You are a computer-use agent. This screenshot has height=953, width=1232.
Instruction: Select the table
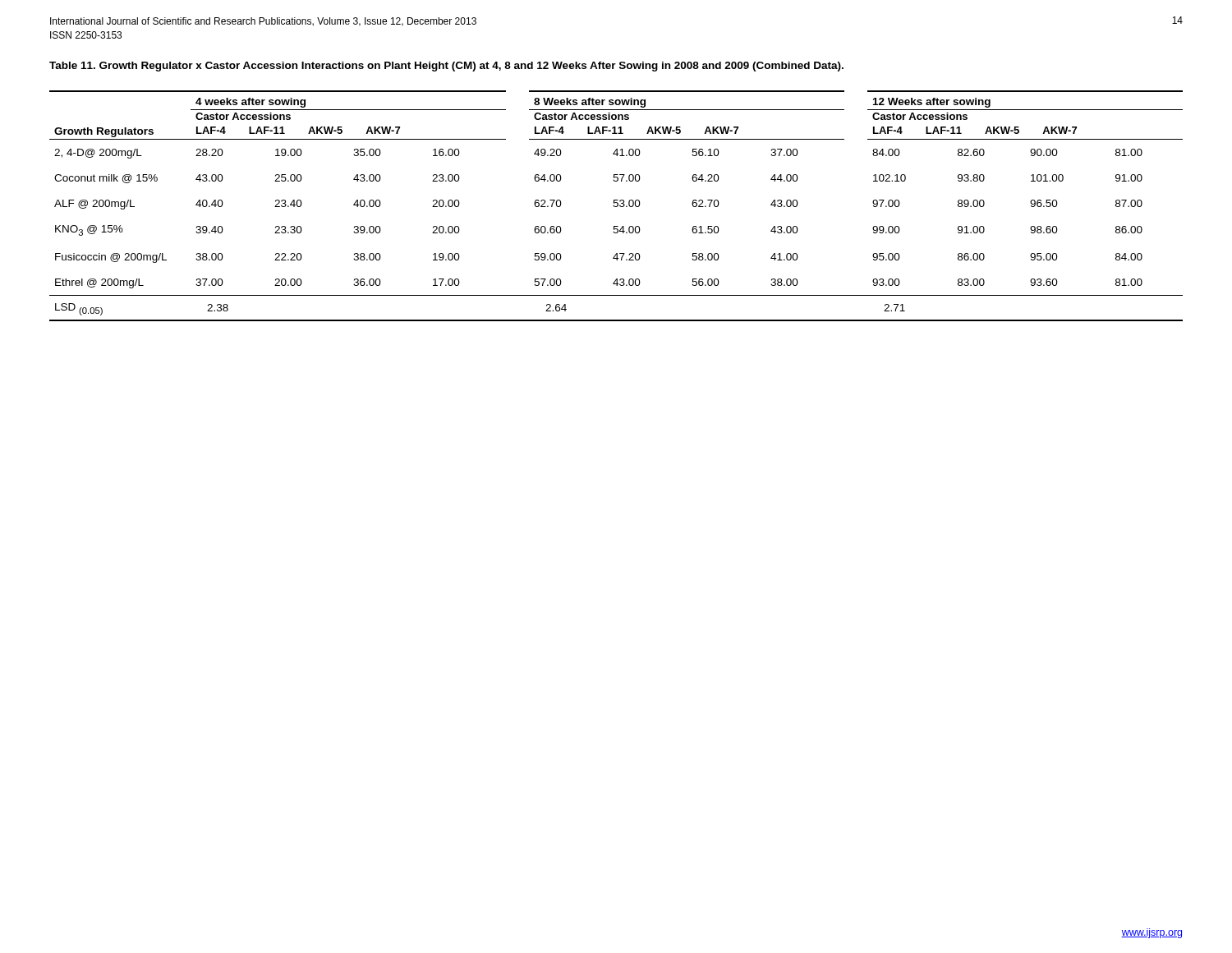pyautogui.click(x=616, y=206)
